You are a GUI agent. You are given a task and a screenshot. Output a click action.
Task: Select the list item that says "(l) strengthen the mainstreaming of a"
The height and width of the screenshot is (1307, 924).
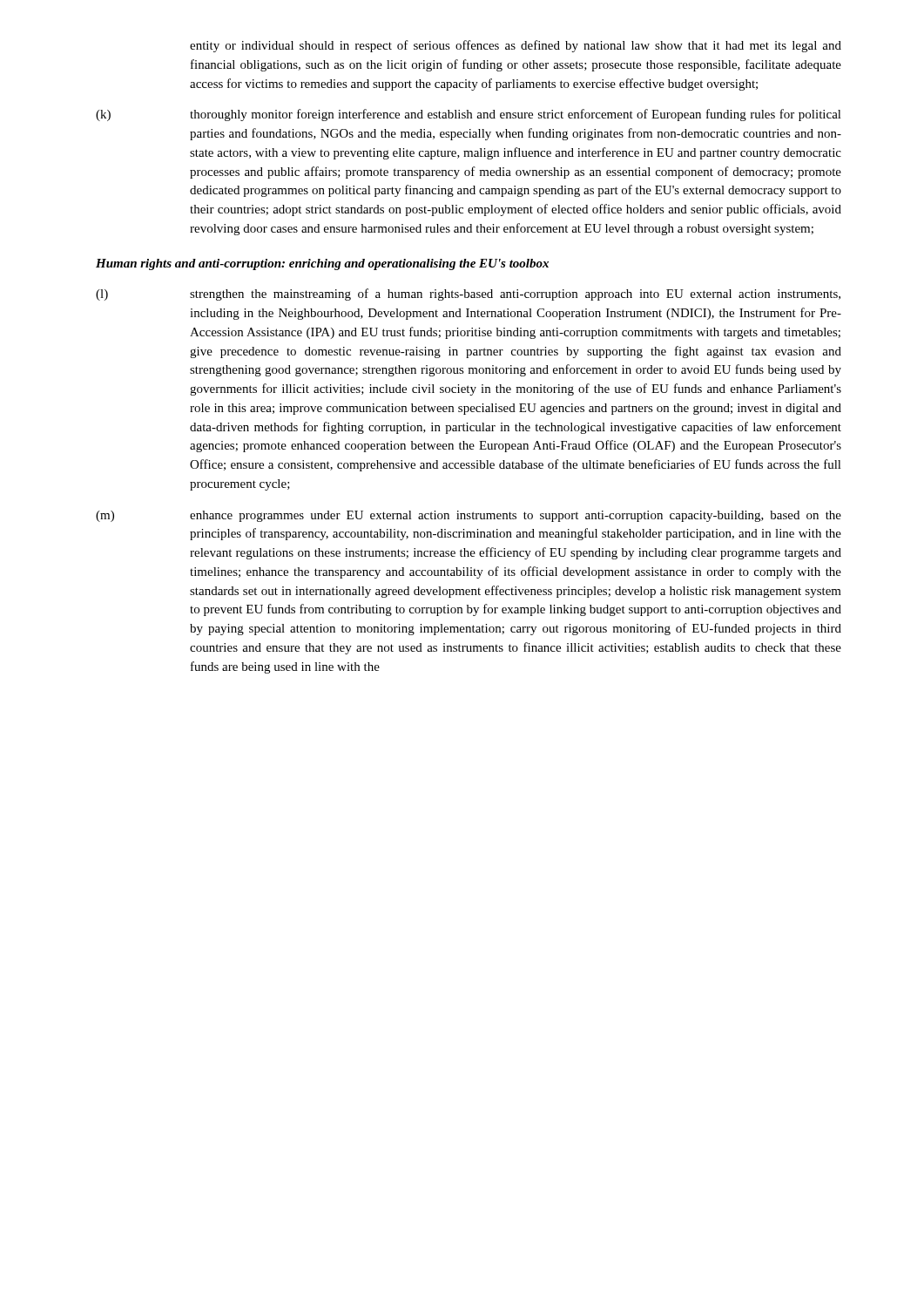click(x=469, y=389)
